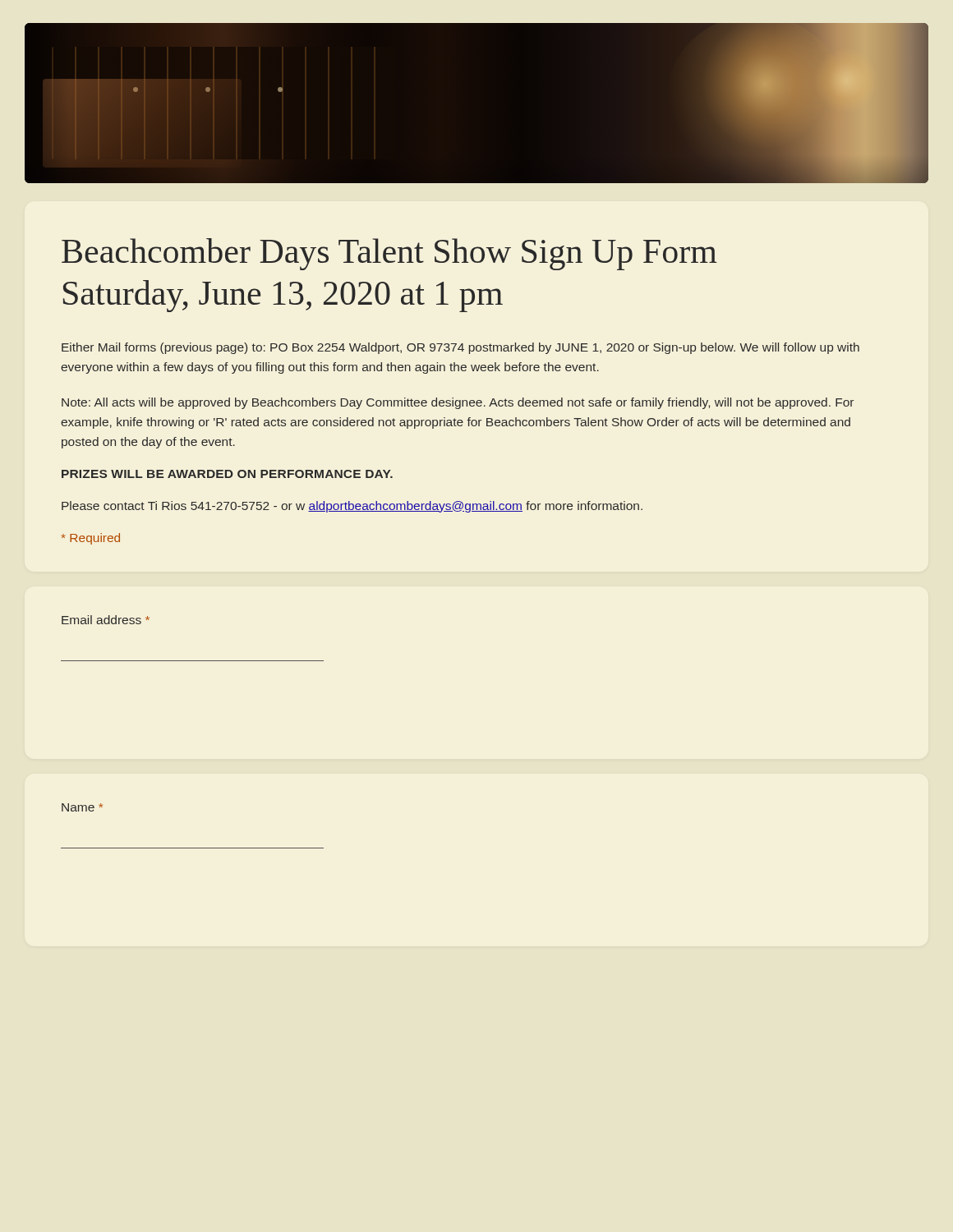Image resolution: width=953 pixels, height=1232 pixels.
Task: Locate the photo
Action: pos(476,103)
